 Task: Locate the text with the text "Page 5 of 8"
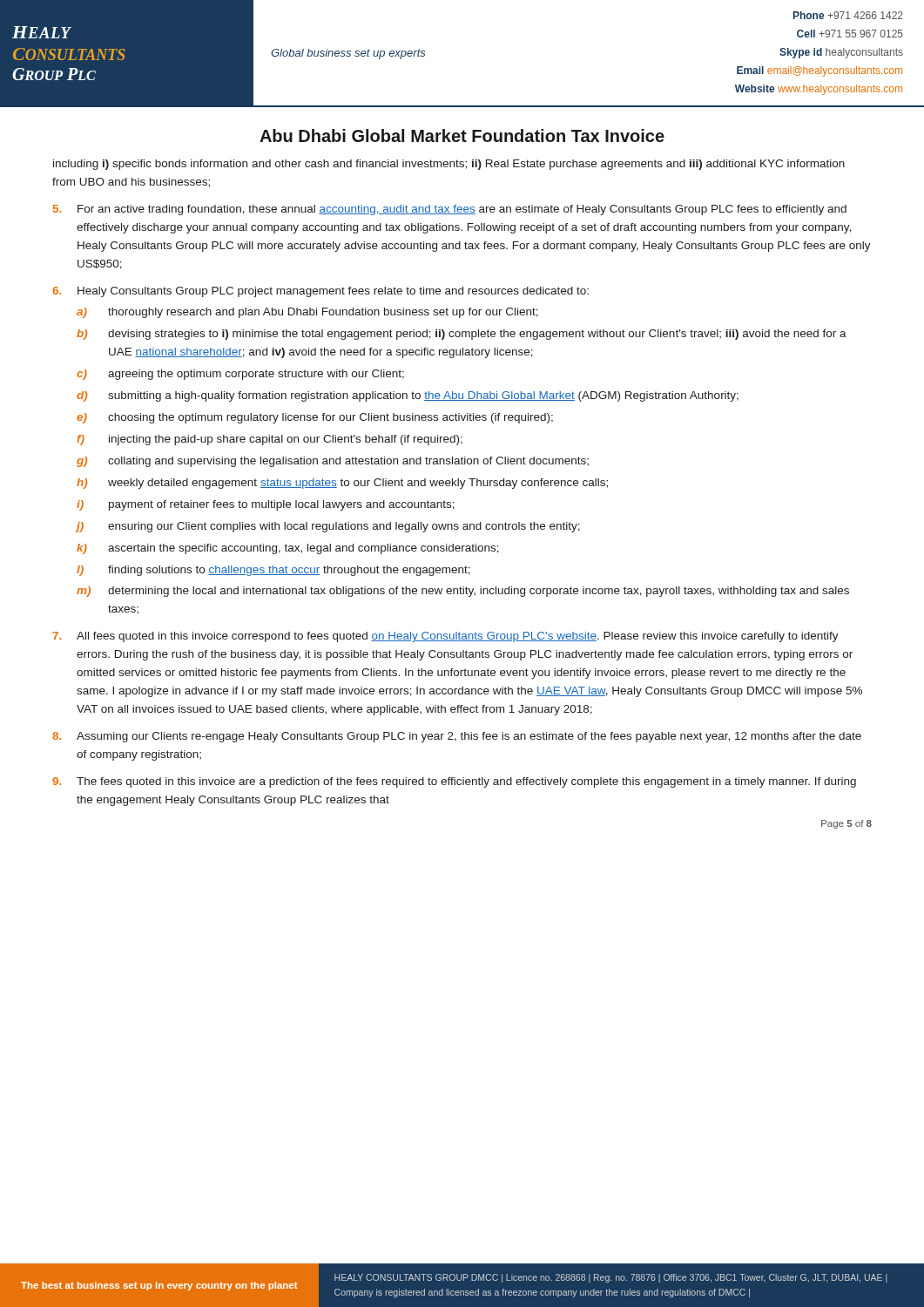(846, 823)
